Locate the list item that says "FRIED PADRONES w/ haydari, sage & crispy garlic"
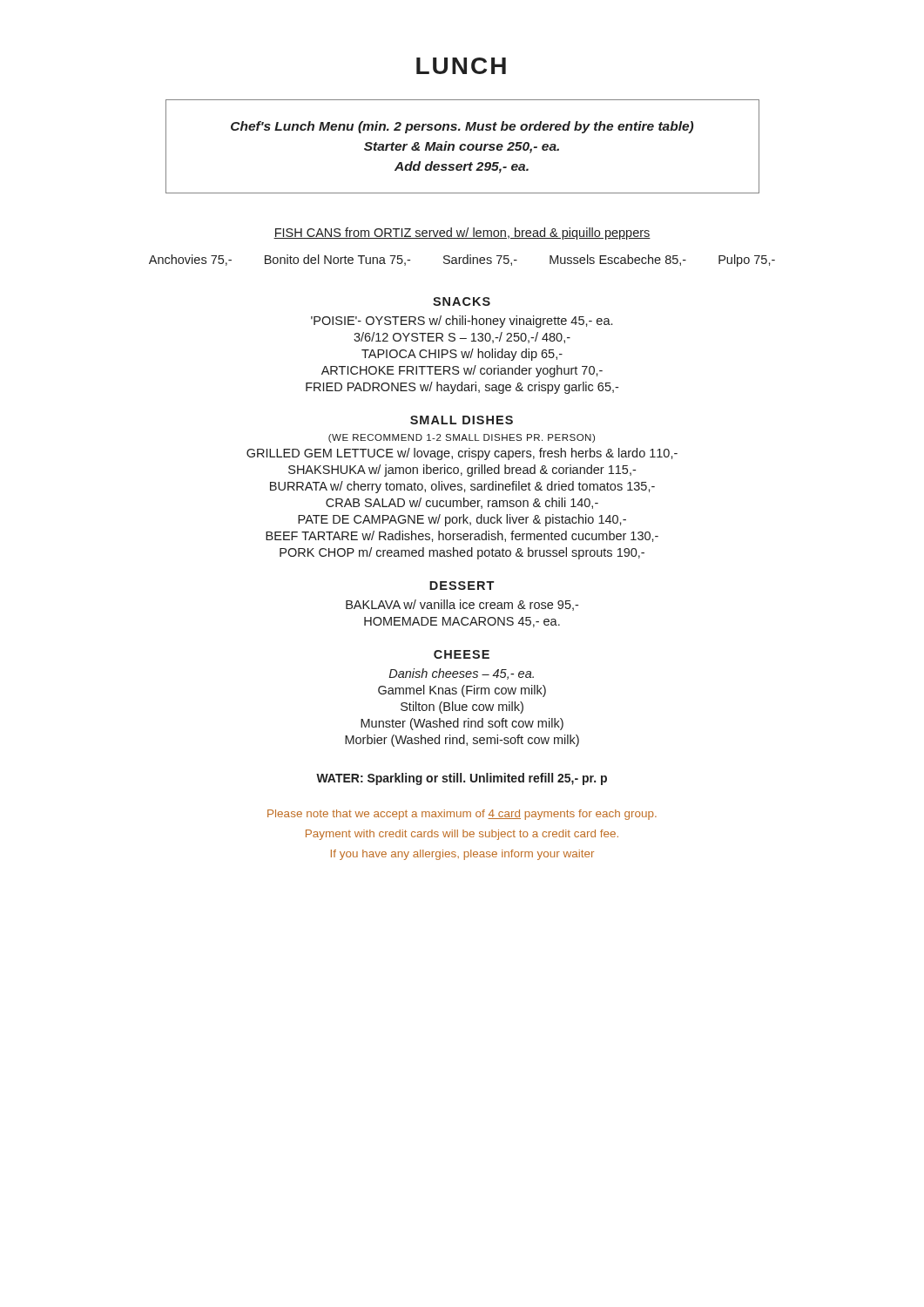Viewport: 924px width, 1307px height. pos(462,387)
